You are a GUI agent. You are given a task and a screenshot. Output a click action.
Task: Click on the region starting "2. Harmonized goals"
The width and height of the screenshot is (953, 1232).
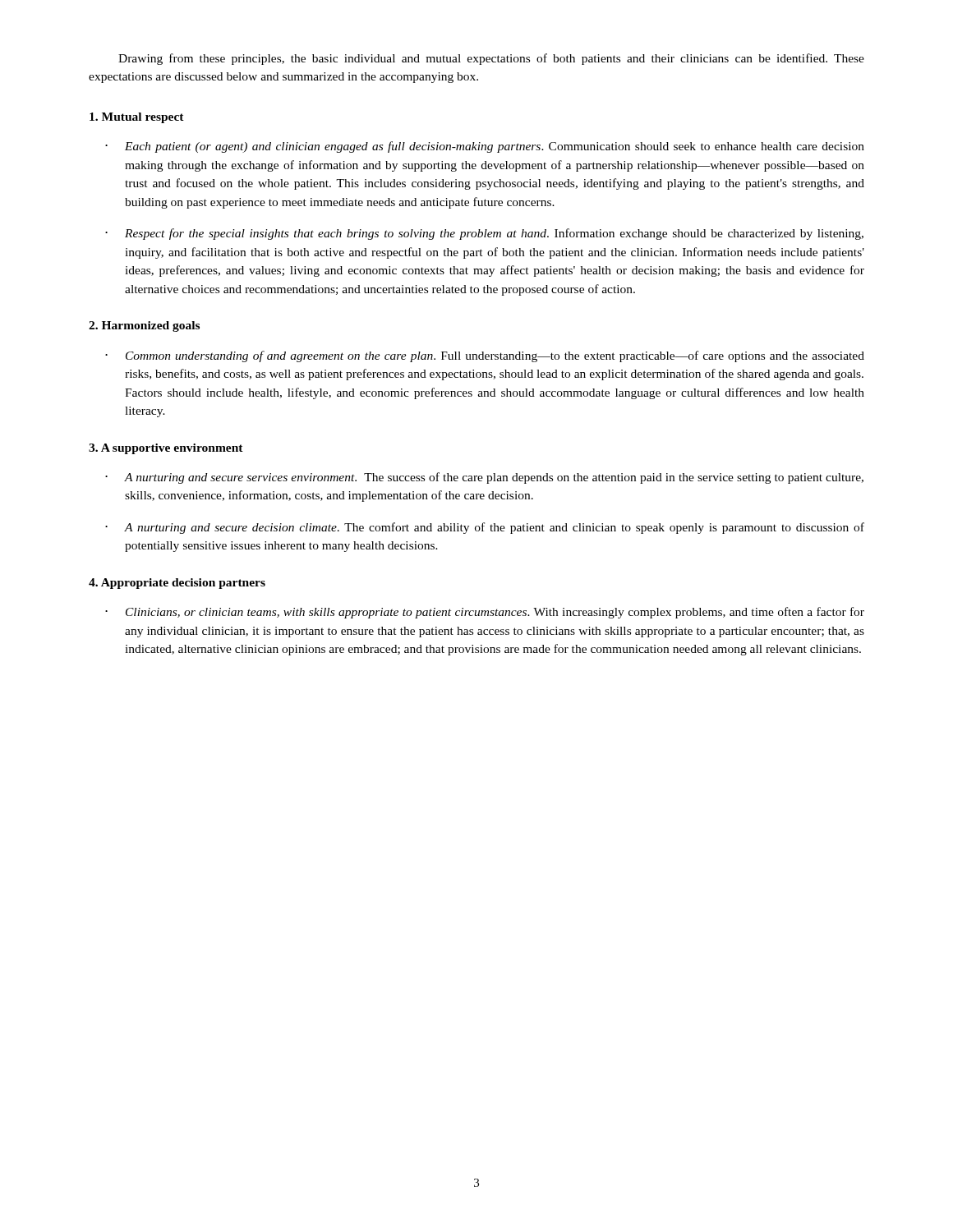pyautogui.click(x=144, y=325)
